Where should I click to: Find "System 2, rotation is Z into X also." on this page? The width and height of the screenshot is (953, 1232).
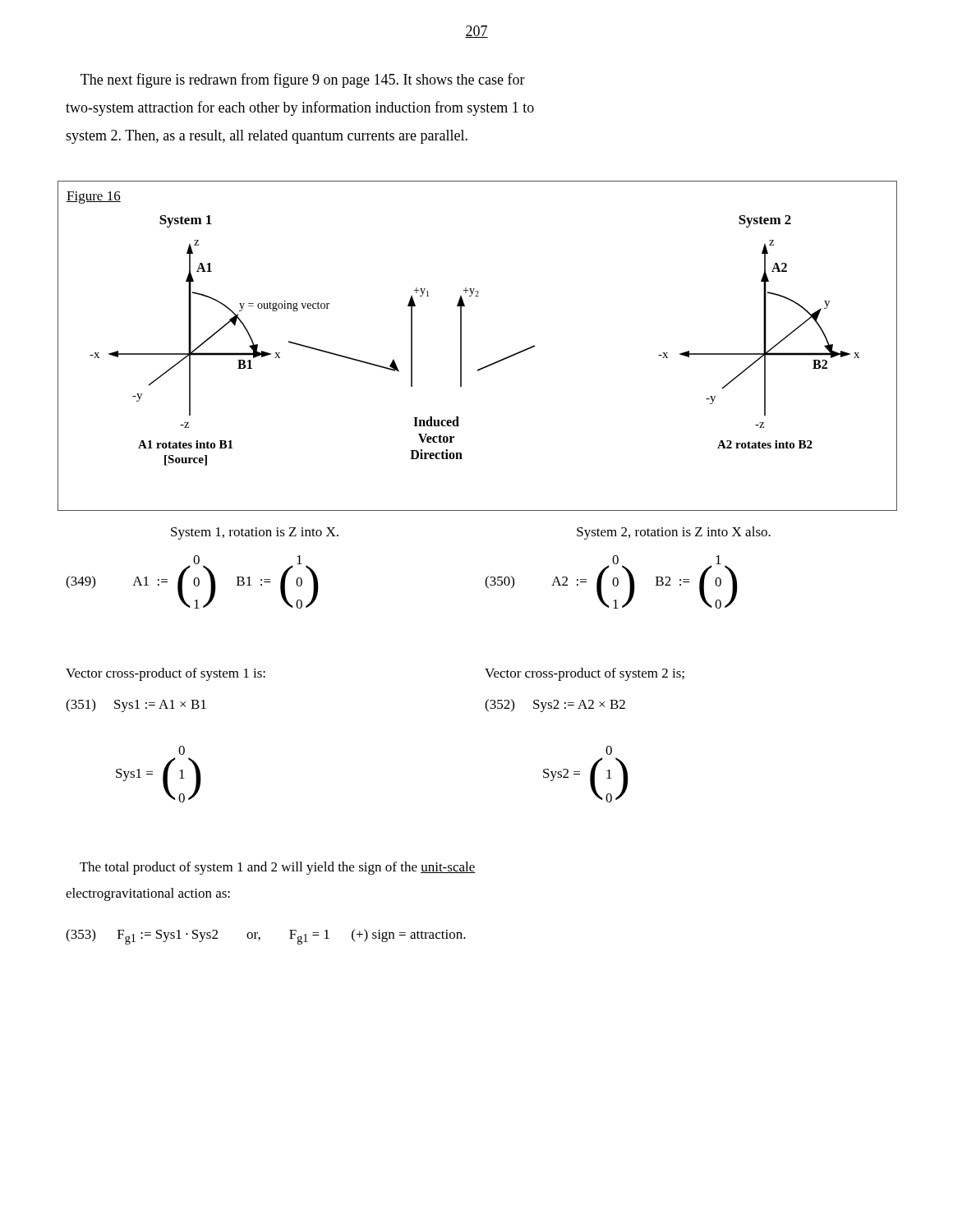674,532
